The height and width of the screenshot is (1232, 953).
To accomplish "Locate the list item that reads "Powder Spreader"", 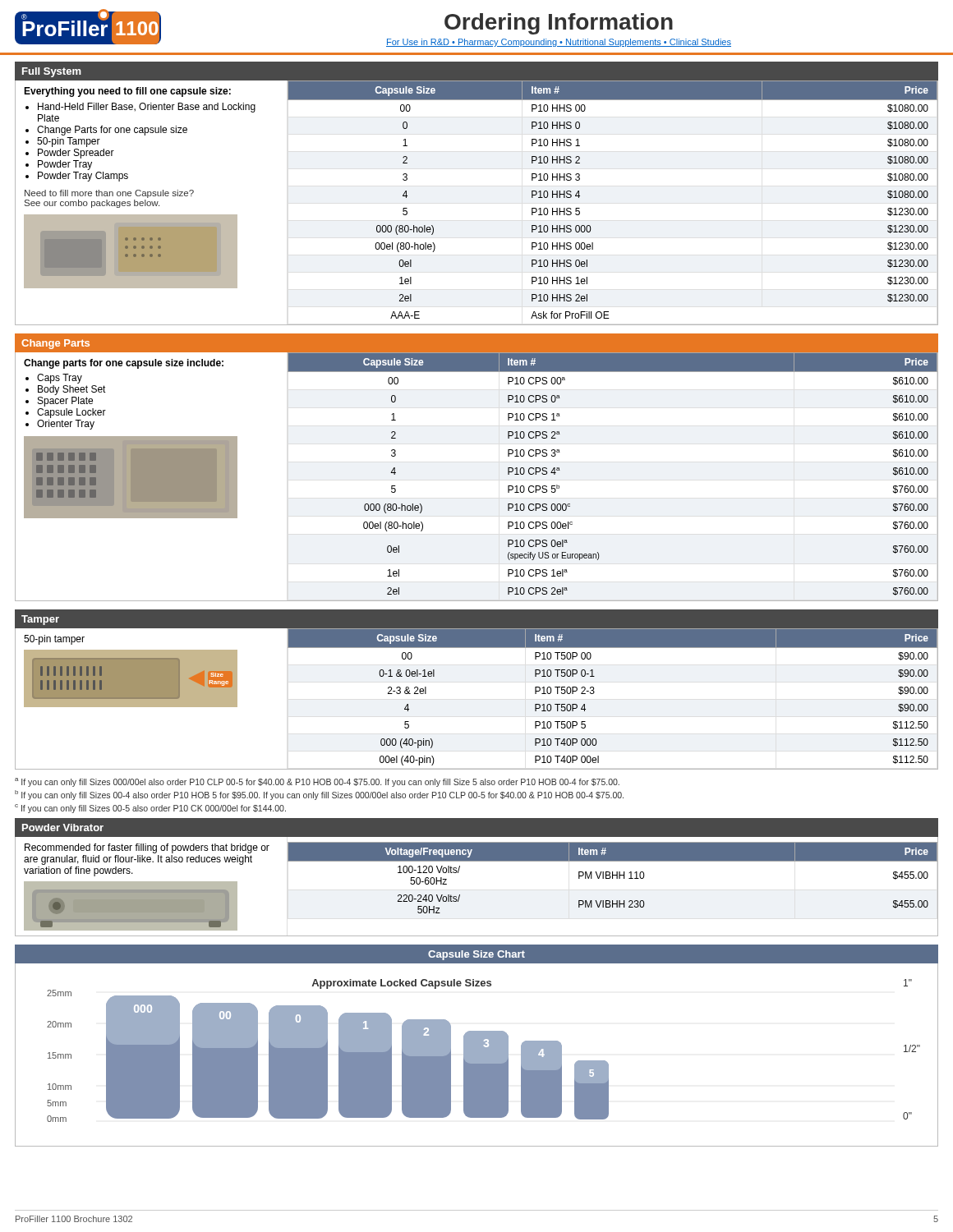I will coord(75,153).
